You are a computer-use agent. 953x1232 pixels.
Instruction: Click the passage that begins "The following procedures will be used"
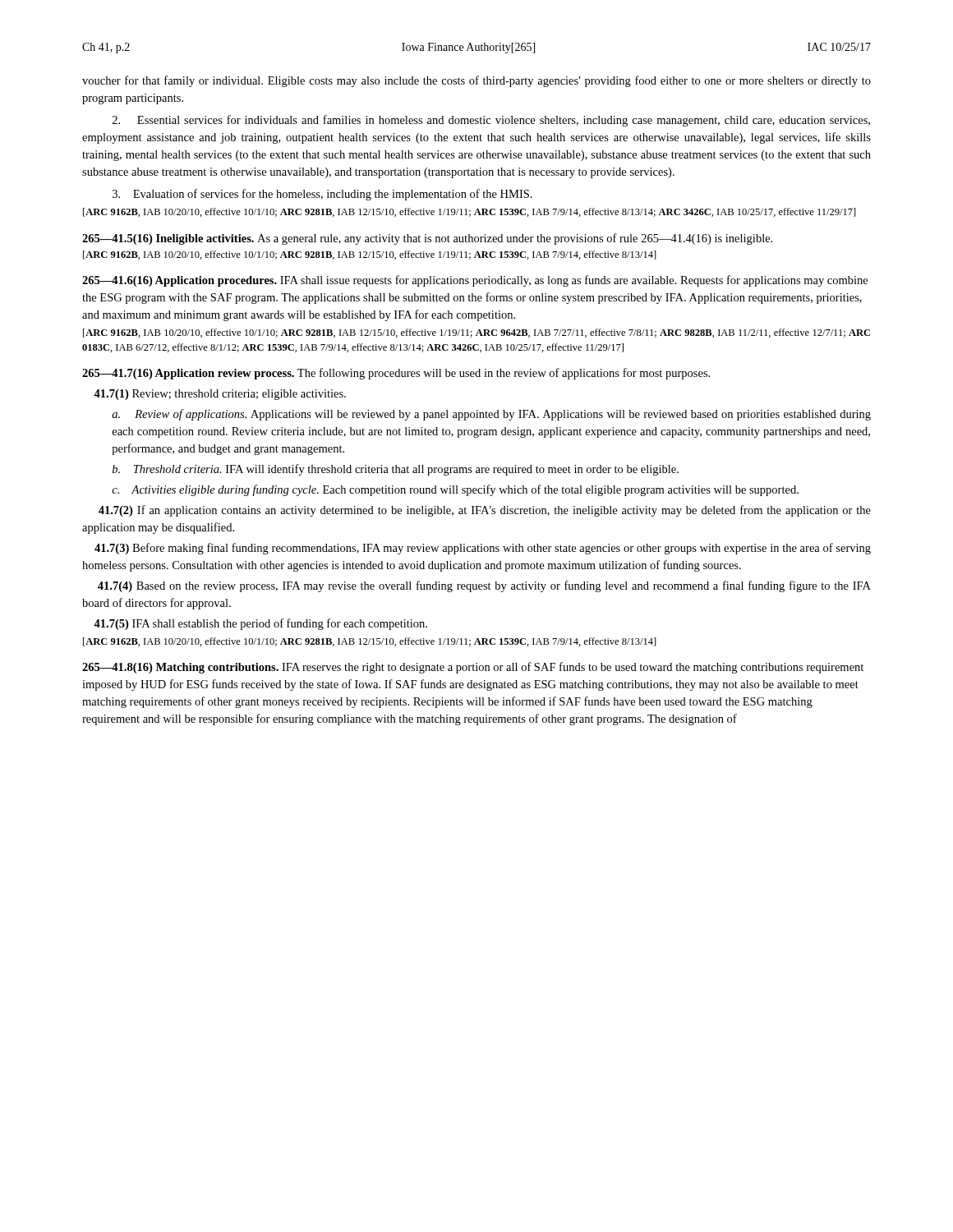[x=504, y=373]
